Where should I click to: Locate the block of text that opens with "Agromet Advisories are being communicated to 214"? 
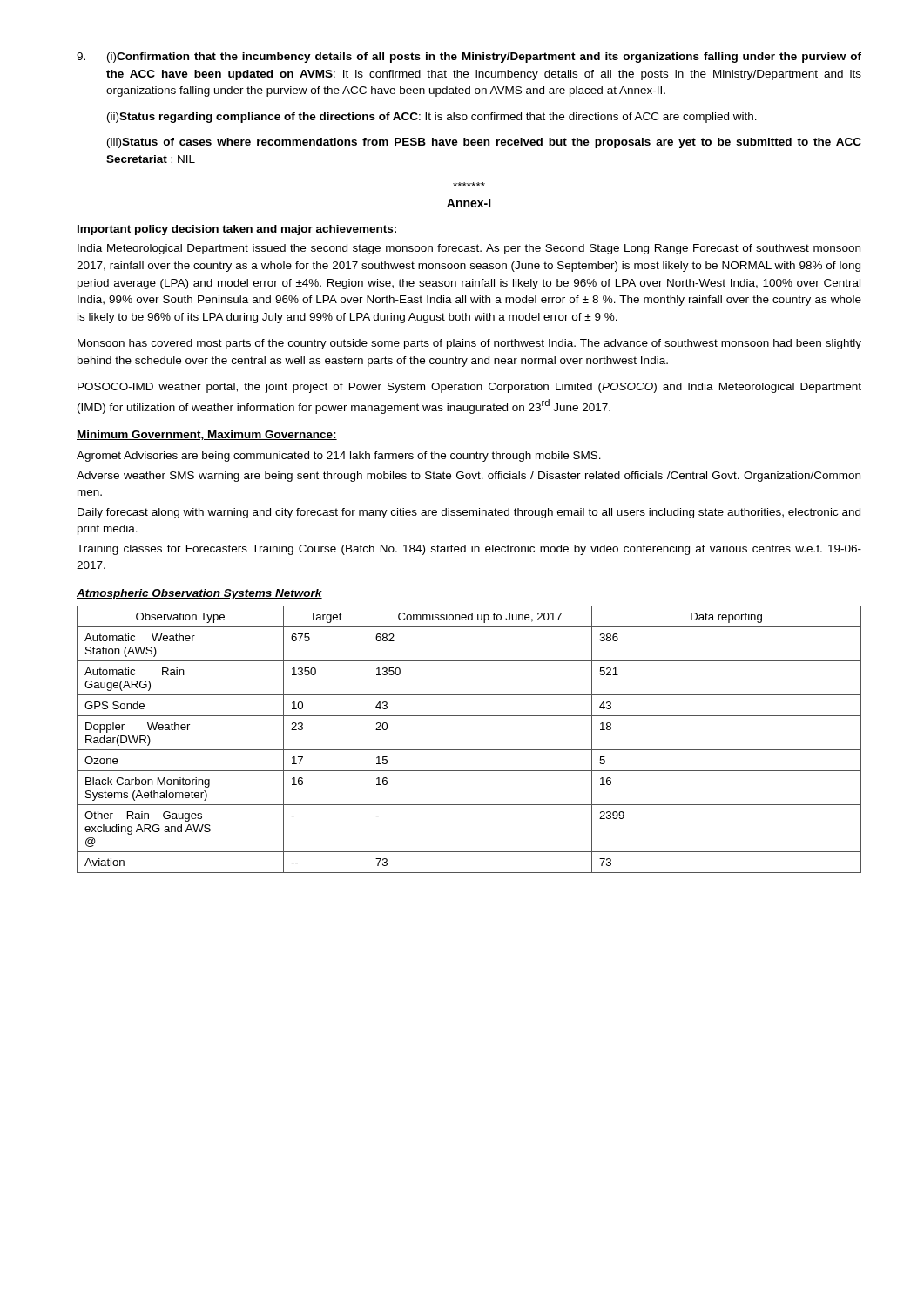(x=339, y=455)
